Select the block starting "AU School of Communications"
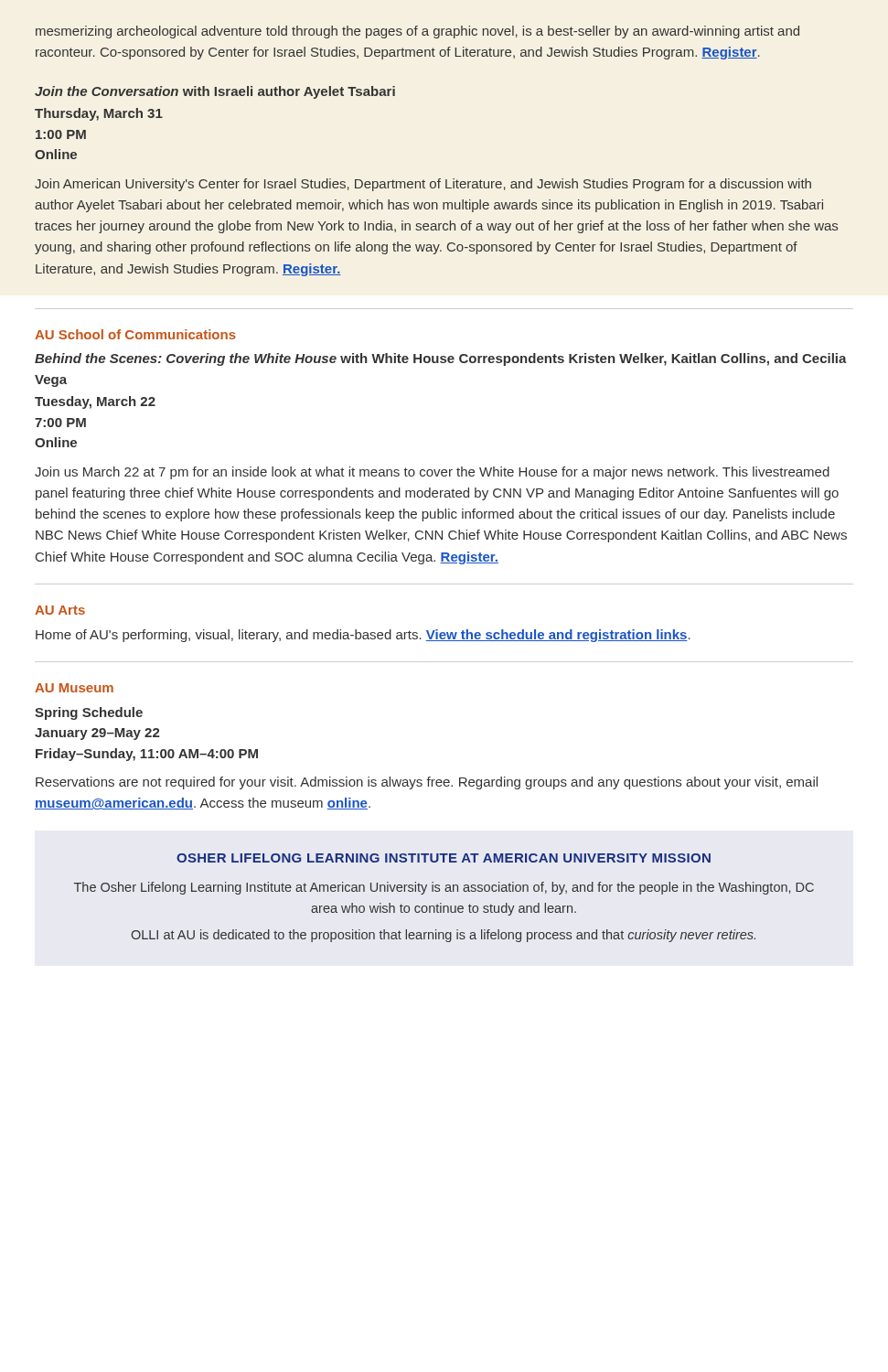 click(135, 334)
